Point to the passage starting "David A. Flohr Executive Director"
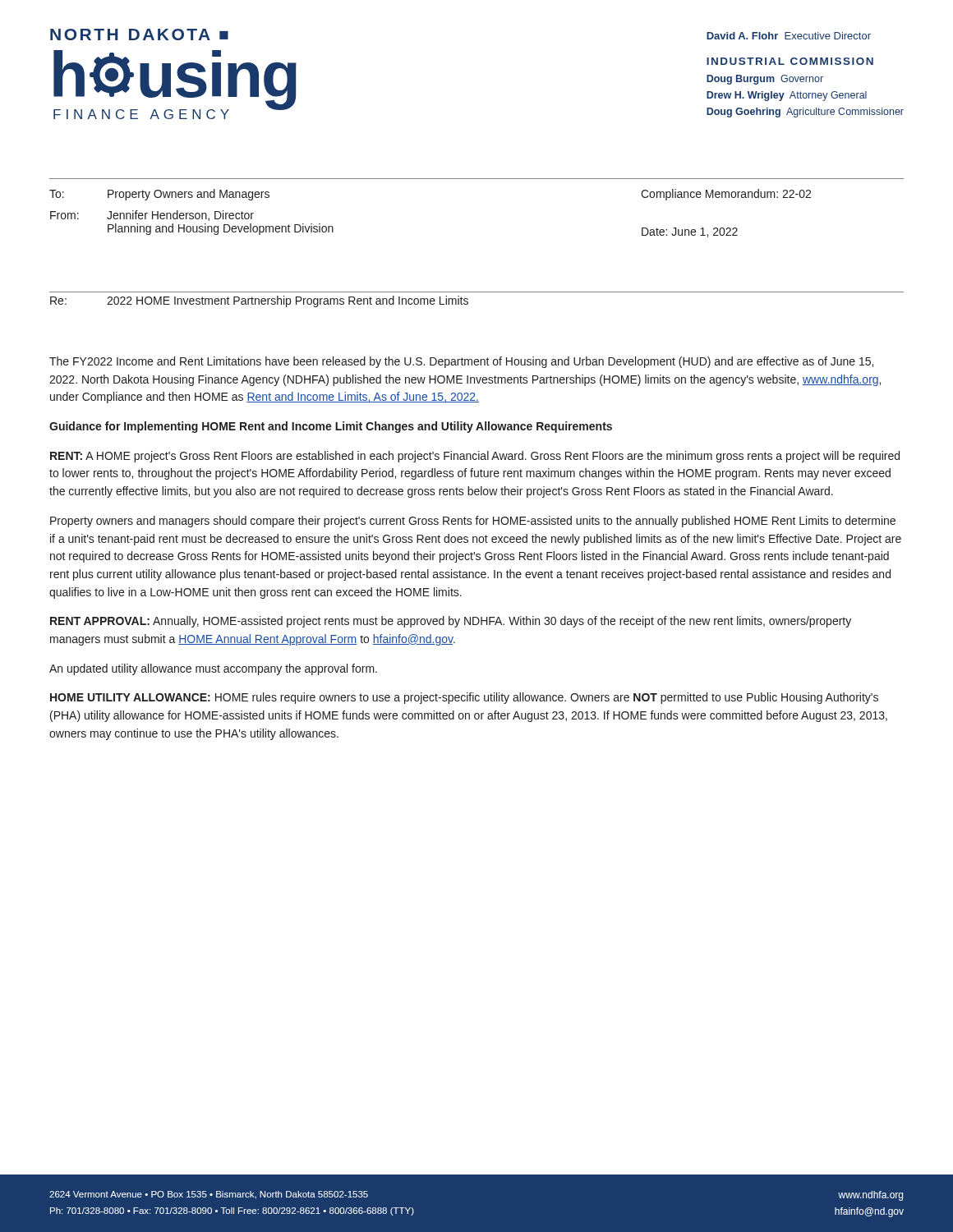 tap(789, 36)
